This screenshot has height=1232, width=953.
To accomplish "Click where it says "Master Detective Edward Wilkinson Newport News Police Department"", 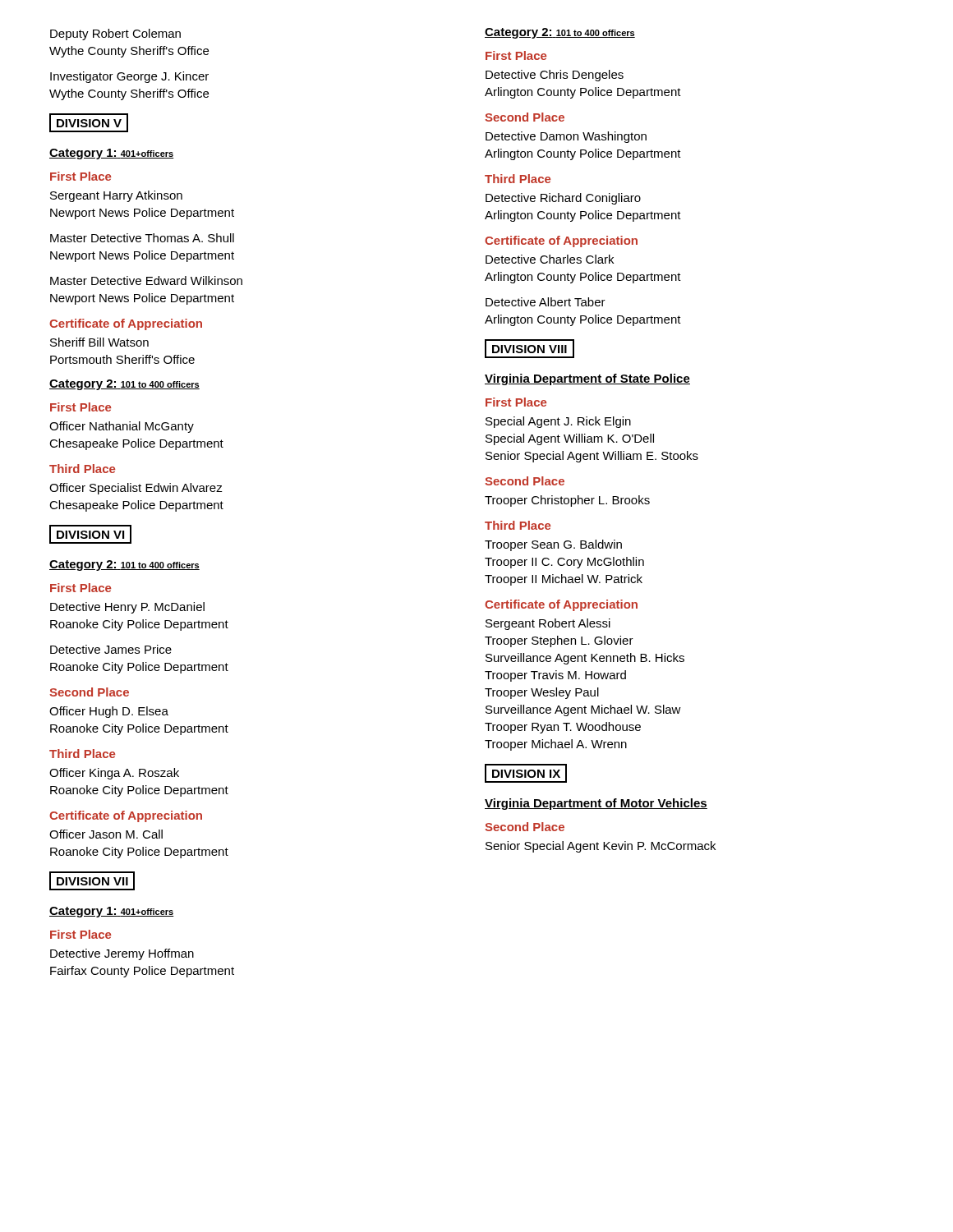I will pos(146,289).
